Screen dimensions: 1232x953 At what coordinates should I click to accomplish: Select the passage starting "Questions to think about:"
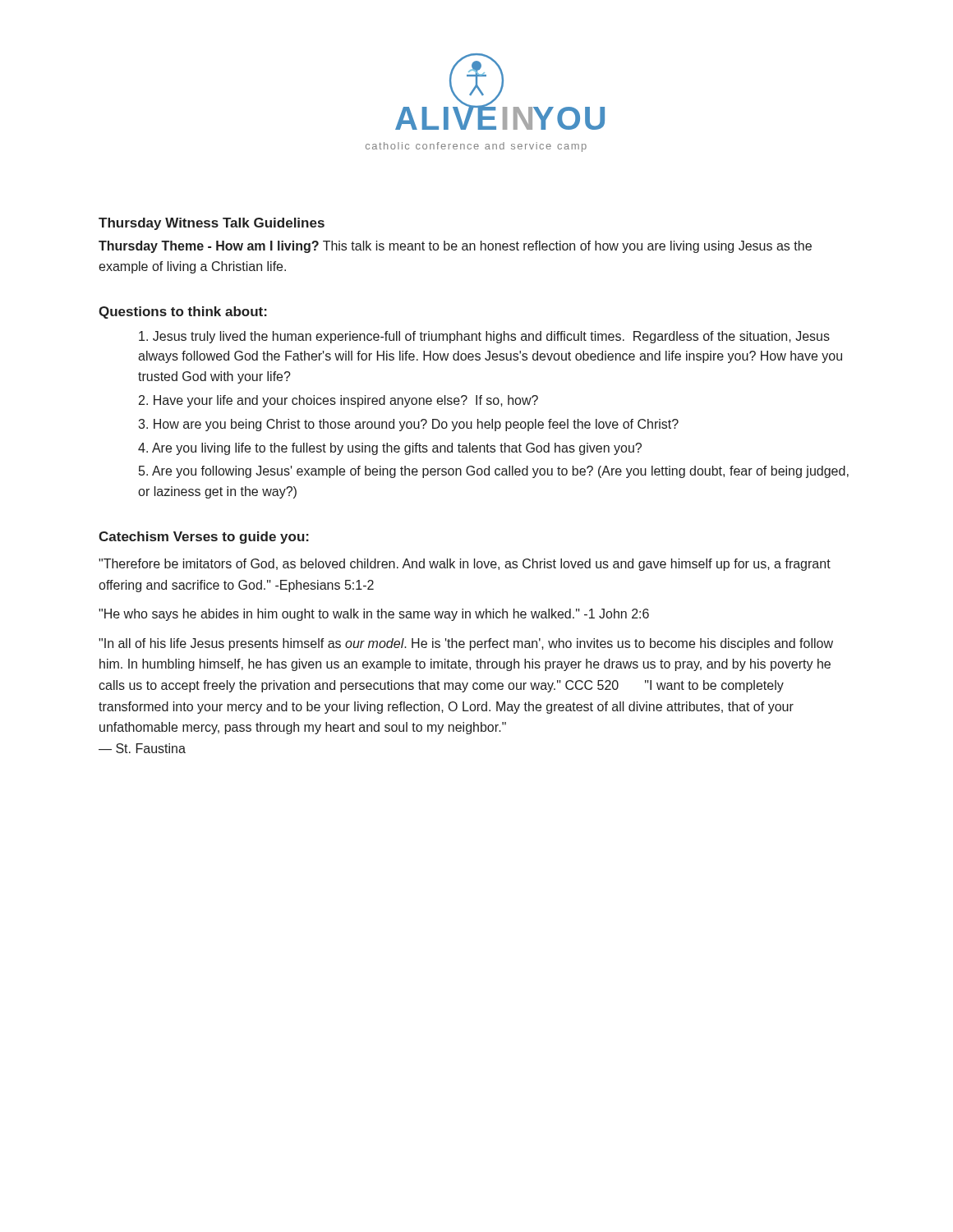coord(183,311)
